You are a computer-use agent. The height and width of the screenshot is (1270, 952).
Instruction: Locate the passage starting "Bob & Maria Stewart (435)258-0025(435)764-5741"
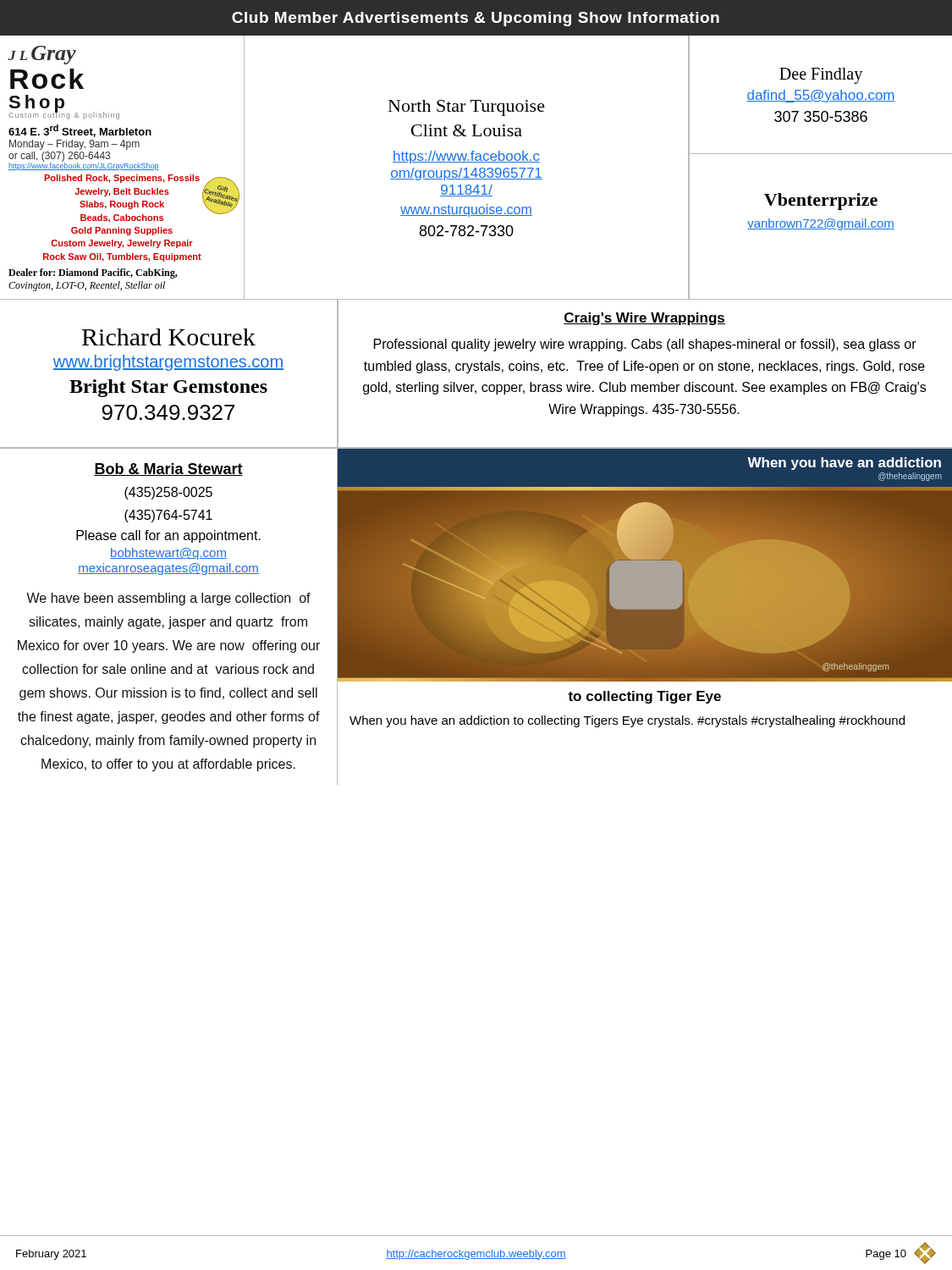(168, 518)
